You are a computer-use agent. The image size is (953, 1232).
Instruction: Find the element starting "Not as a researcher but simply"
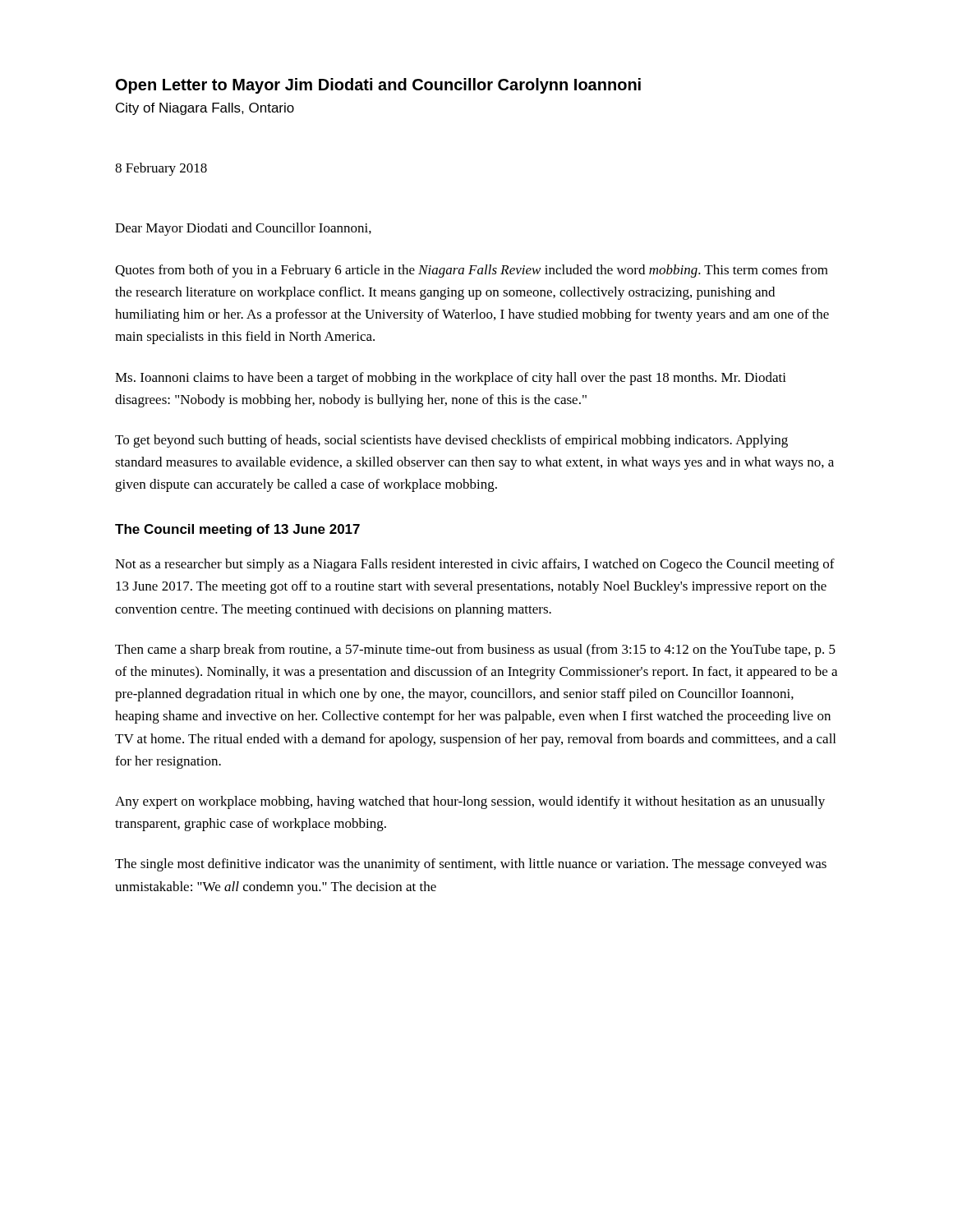coord(475,586)
